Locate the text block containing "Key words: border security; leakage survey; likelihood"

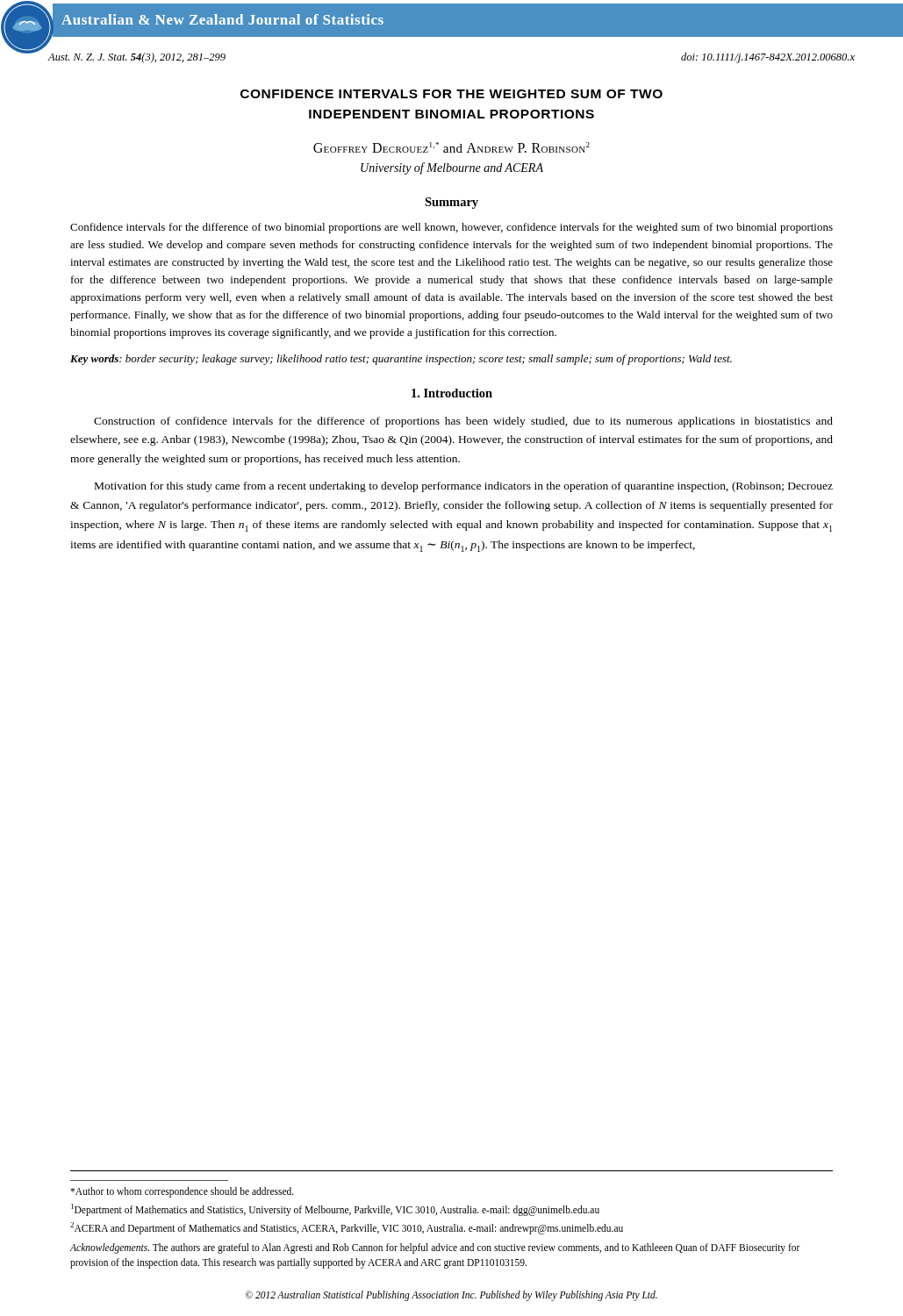(401, 359)
